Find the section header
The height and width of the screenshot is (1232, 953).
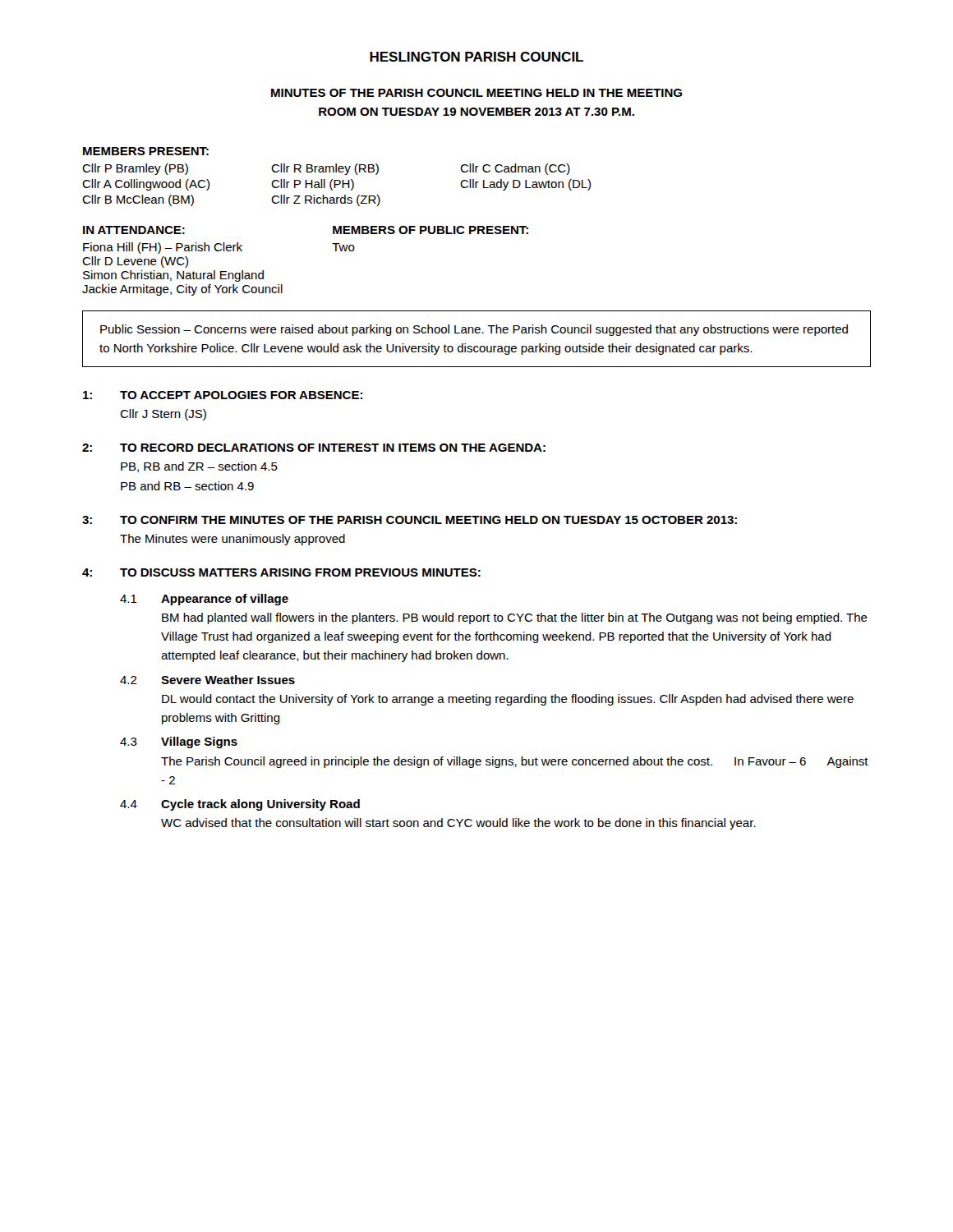[x=476, y=102]
